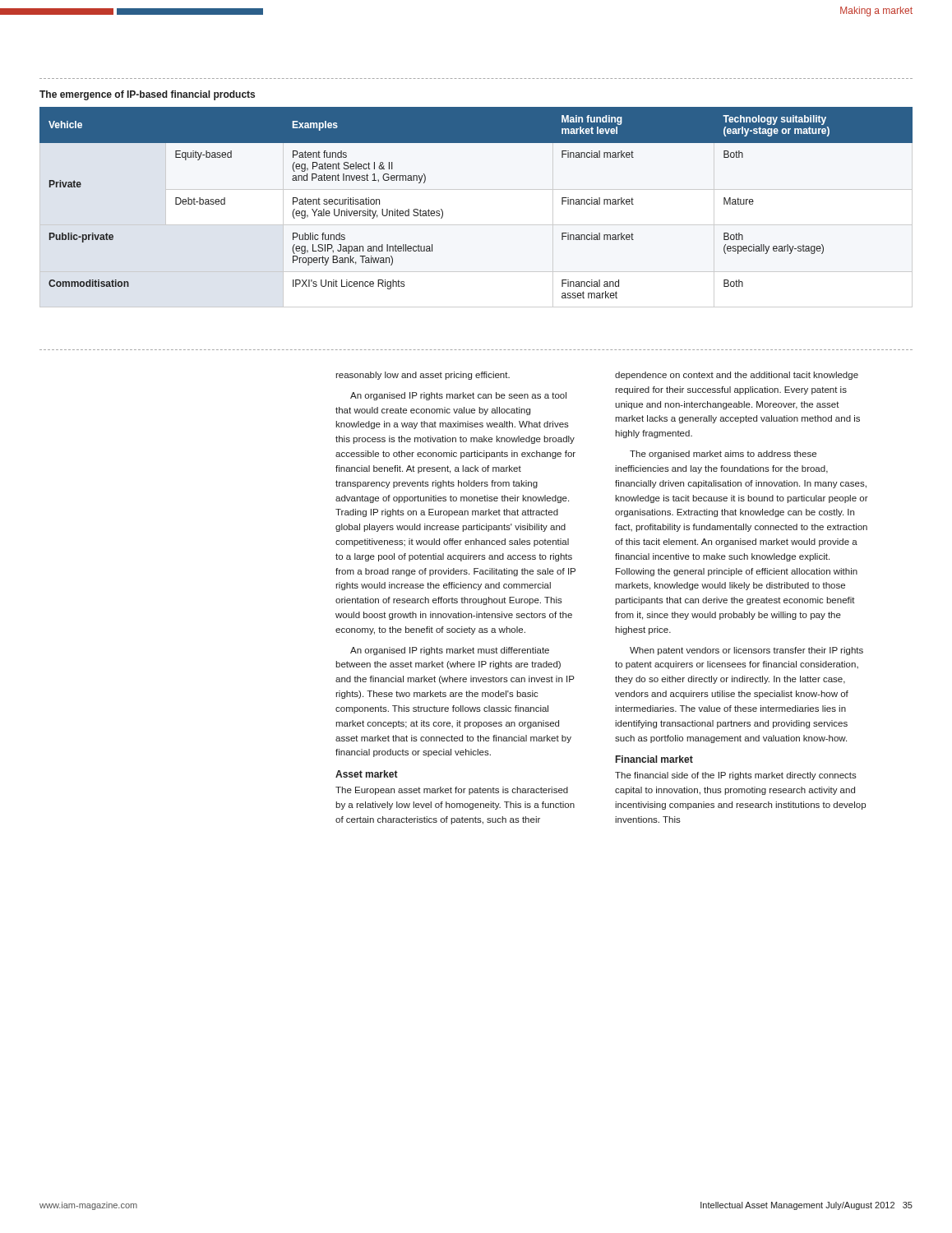Locate the text block with the text "The European asset market for patents is"

pos(457,805)
